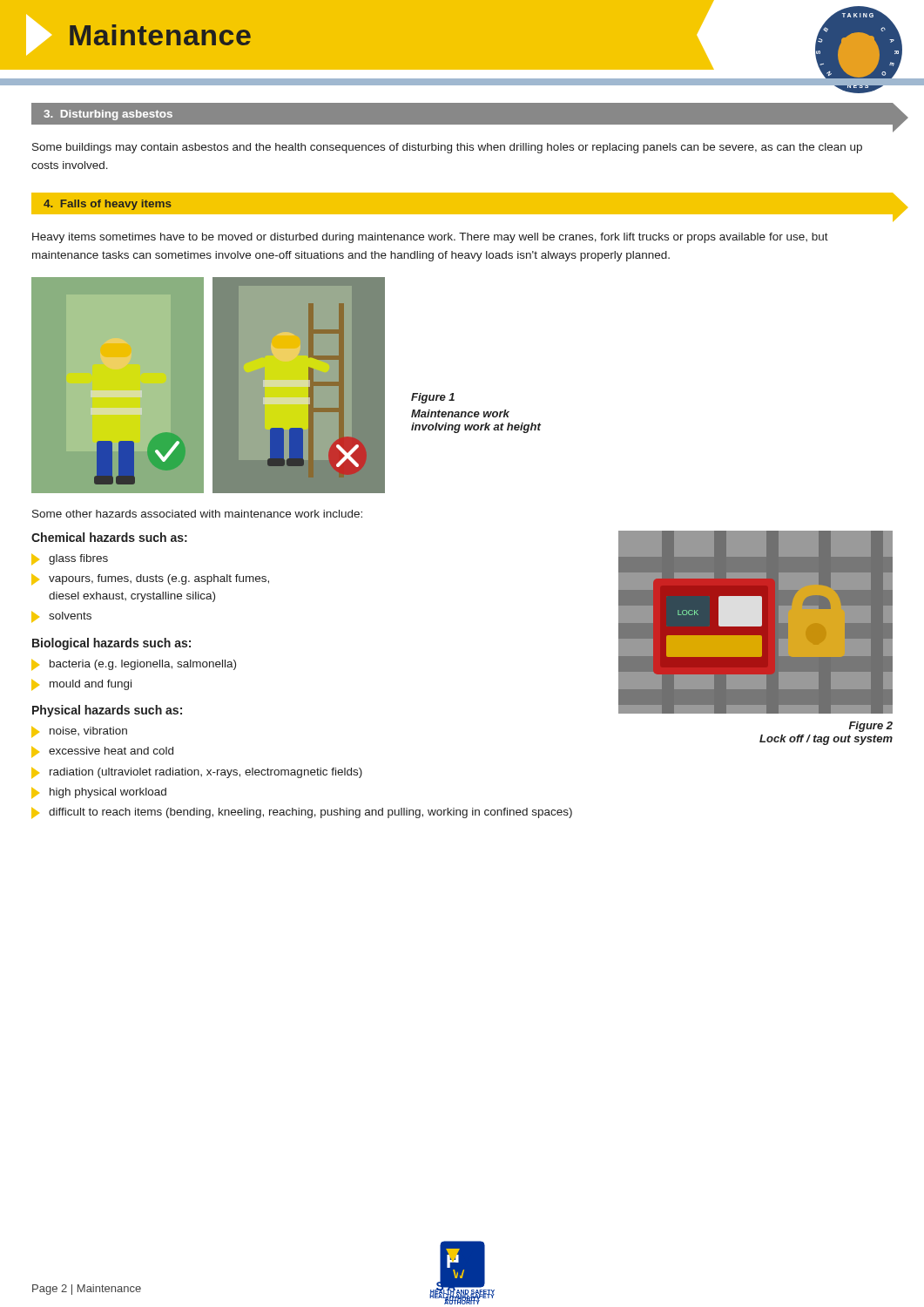Point to the block beginning "difficult to reach"
Screen dimensions: 1307x924
(310, 812)
